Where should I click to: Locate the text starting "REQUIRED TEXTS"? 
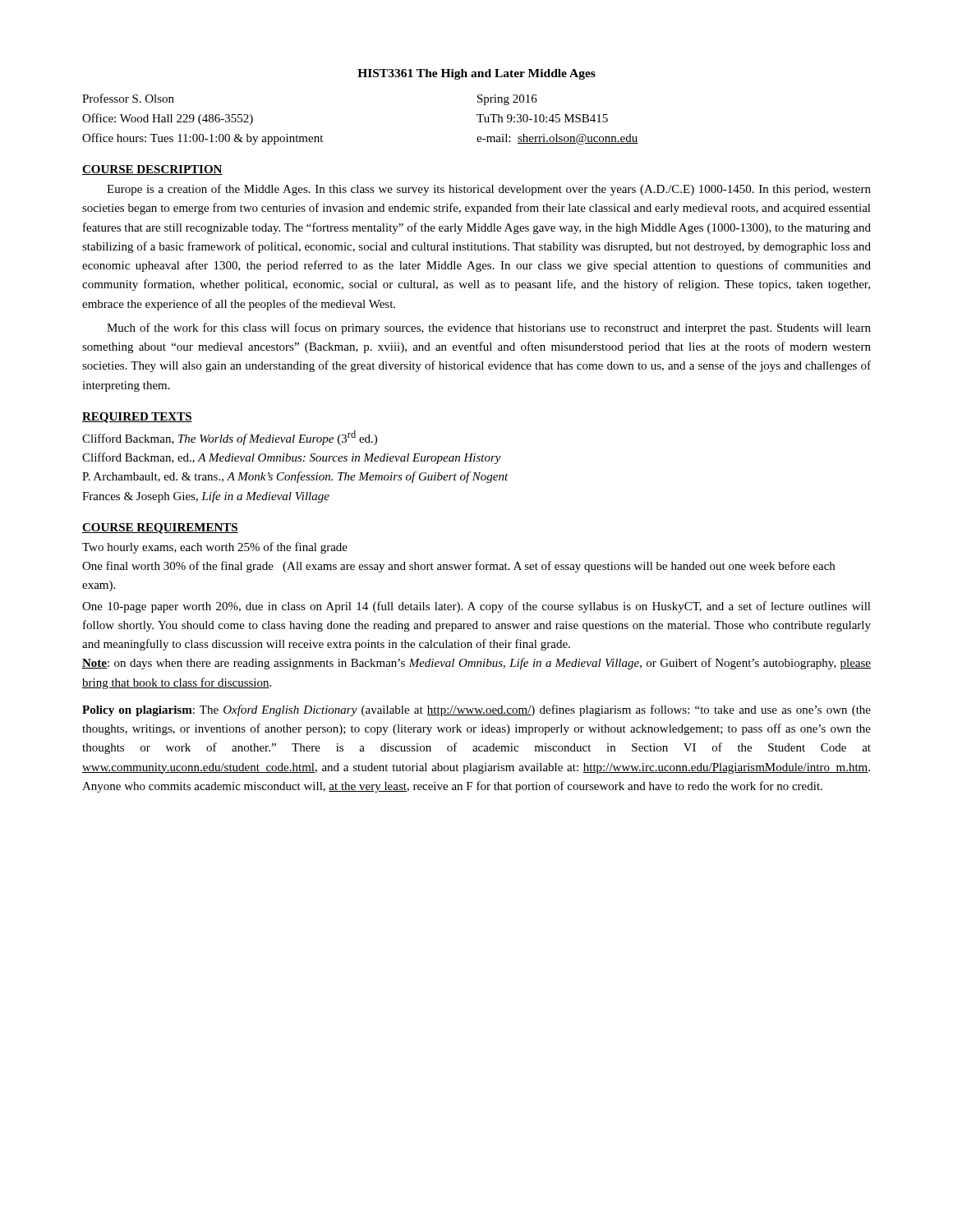[137, 416]
